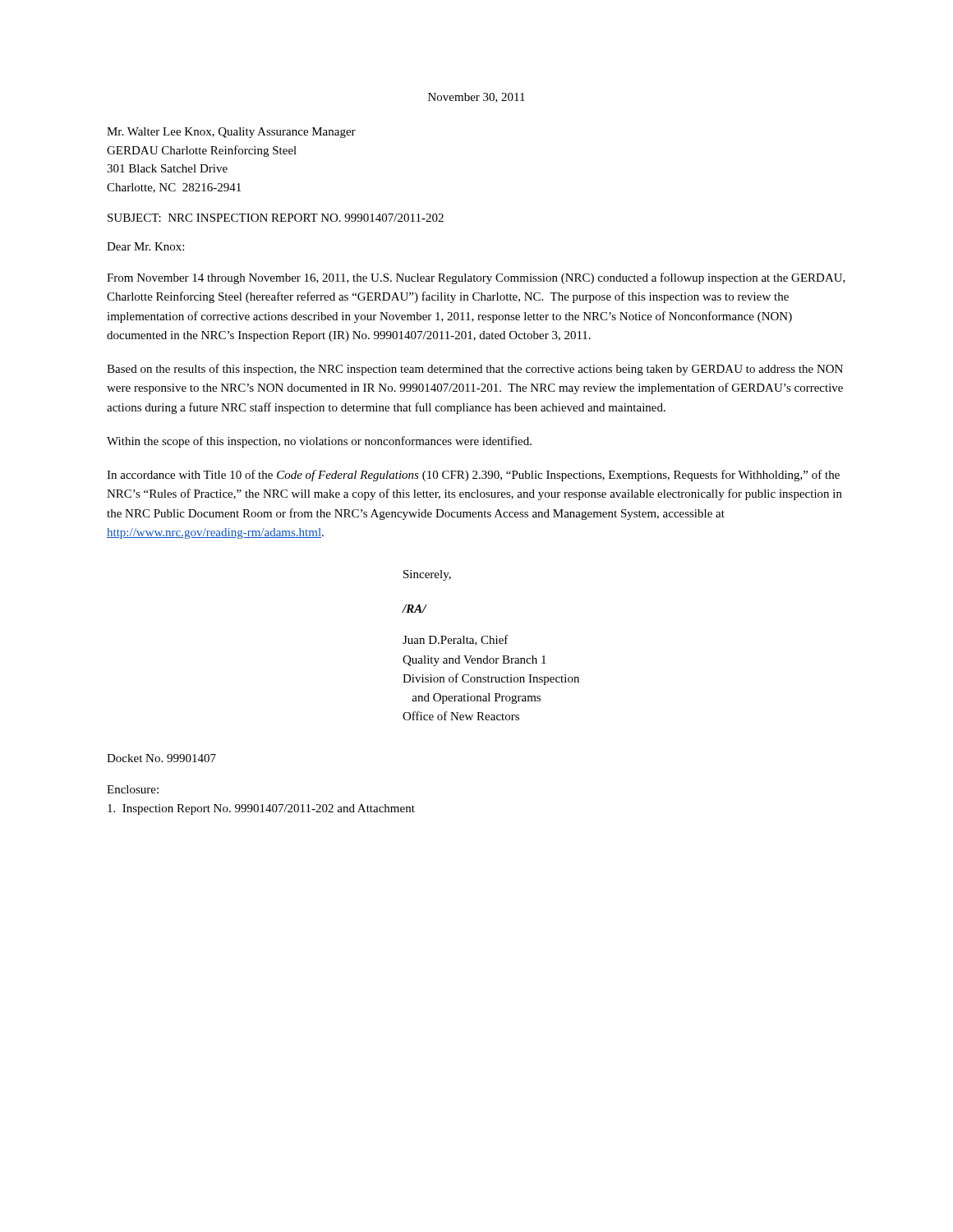Find the text block with the text "From November 14 through"
The height and width of the screenshot is (1232, 953).
pos(476,306)
